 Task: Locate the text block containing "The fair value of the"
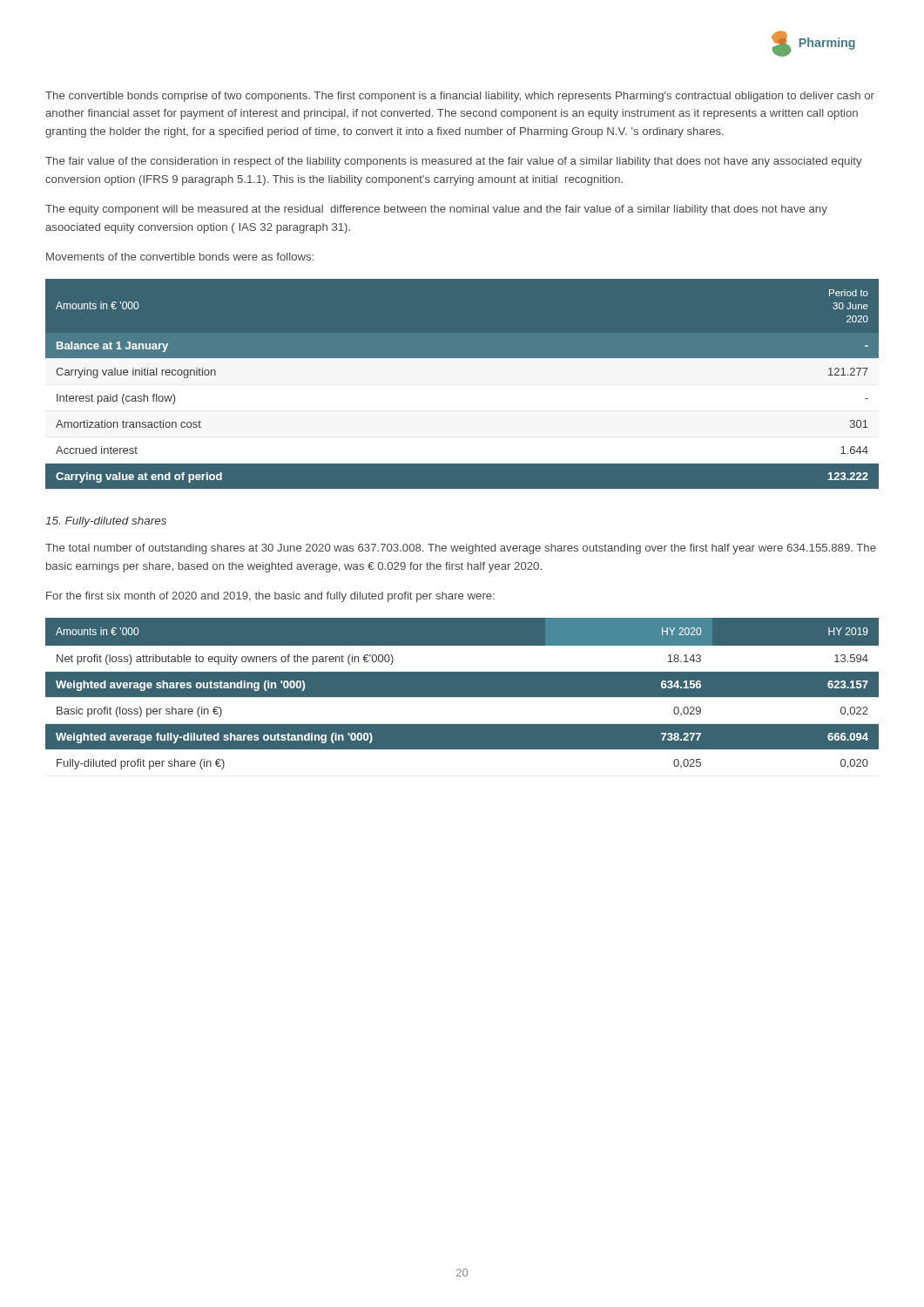(454, 170)
